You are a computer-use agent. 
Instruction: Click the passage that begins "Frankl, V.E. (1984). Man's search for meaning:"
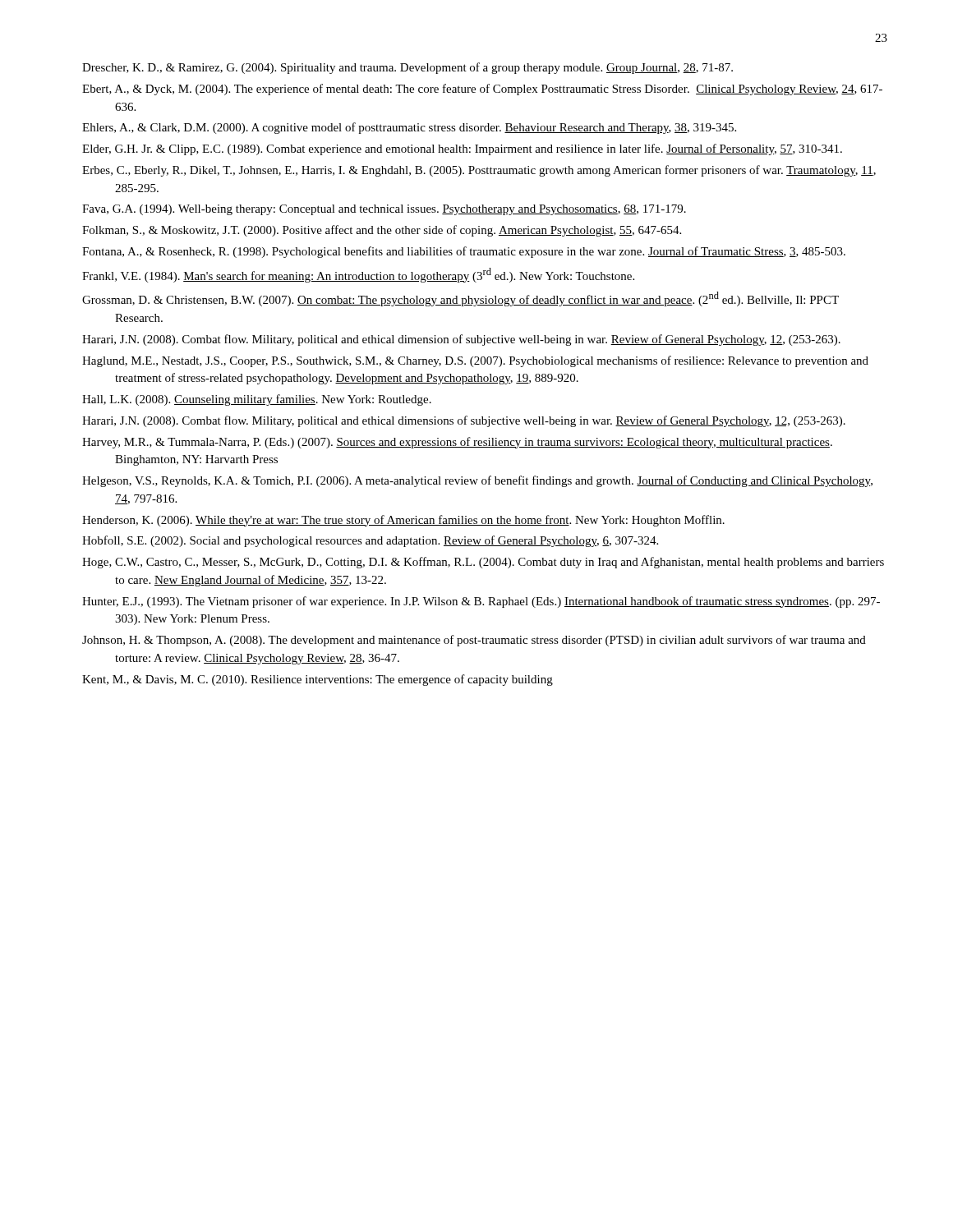point(359,274)
